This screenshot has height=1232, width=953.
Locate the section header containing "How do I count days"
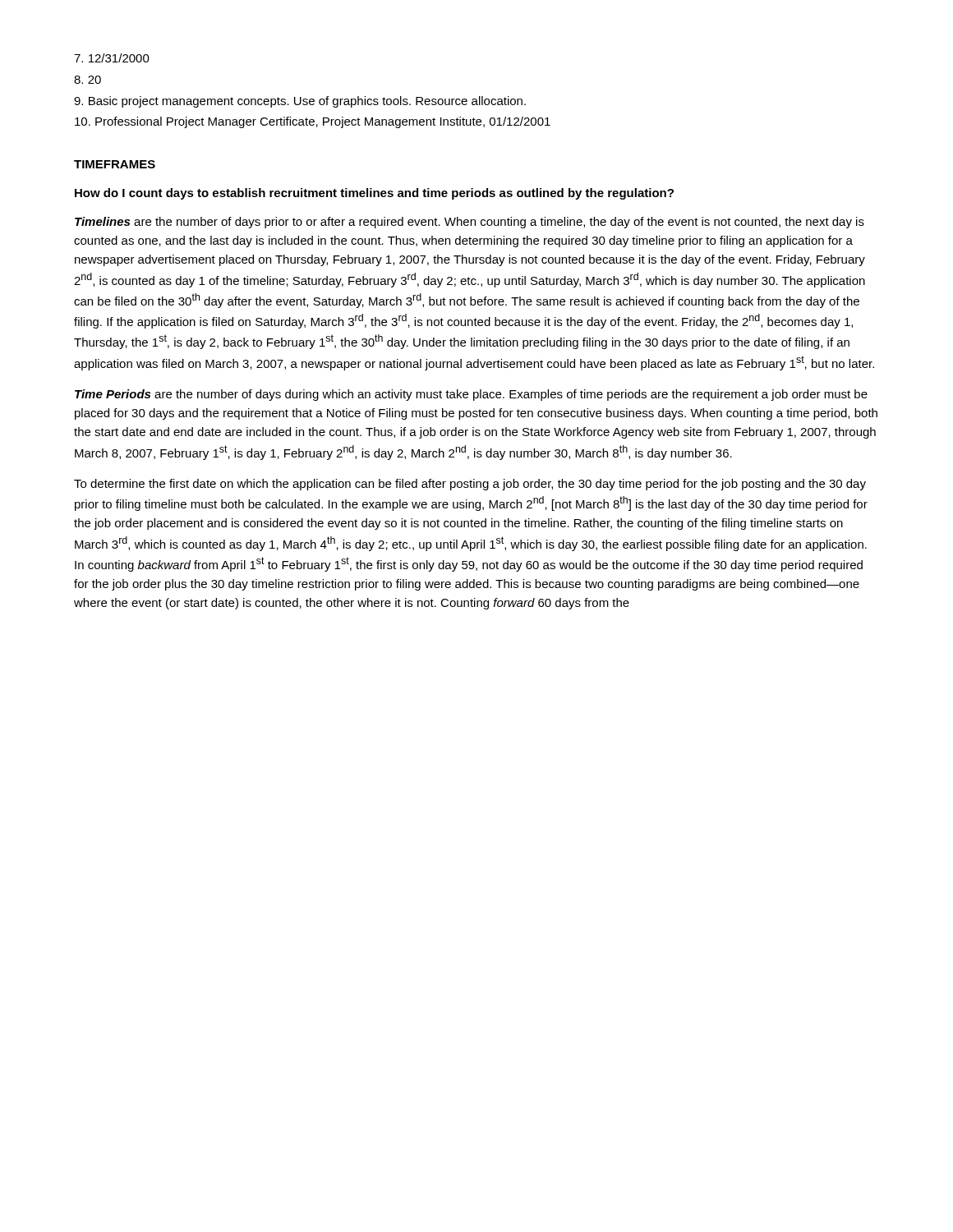pos(374,193)
